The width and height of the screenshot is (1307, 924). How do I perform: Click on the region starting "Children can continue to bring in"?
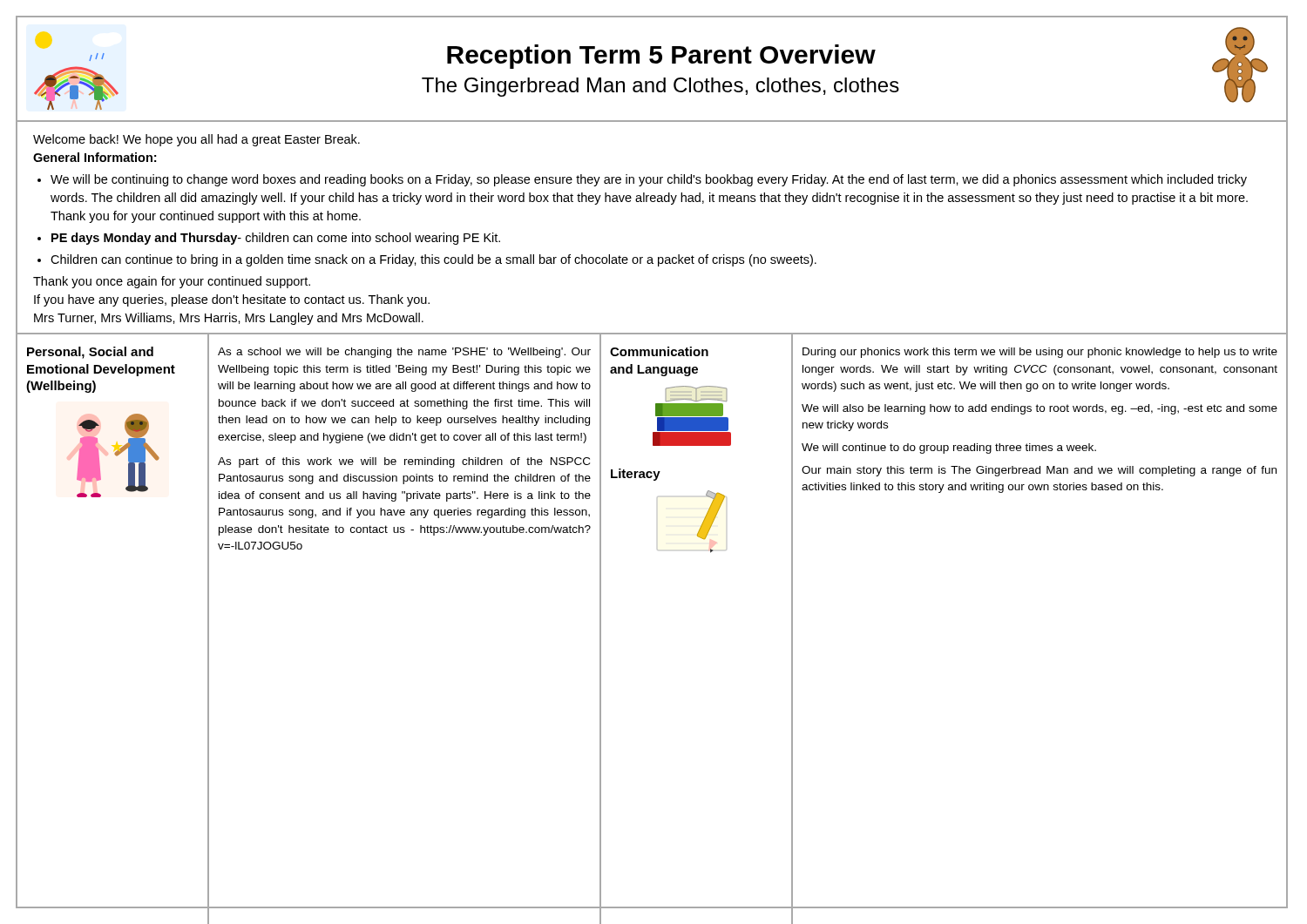(434, 260)
